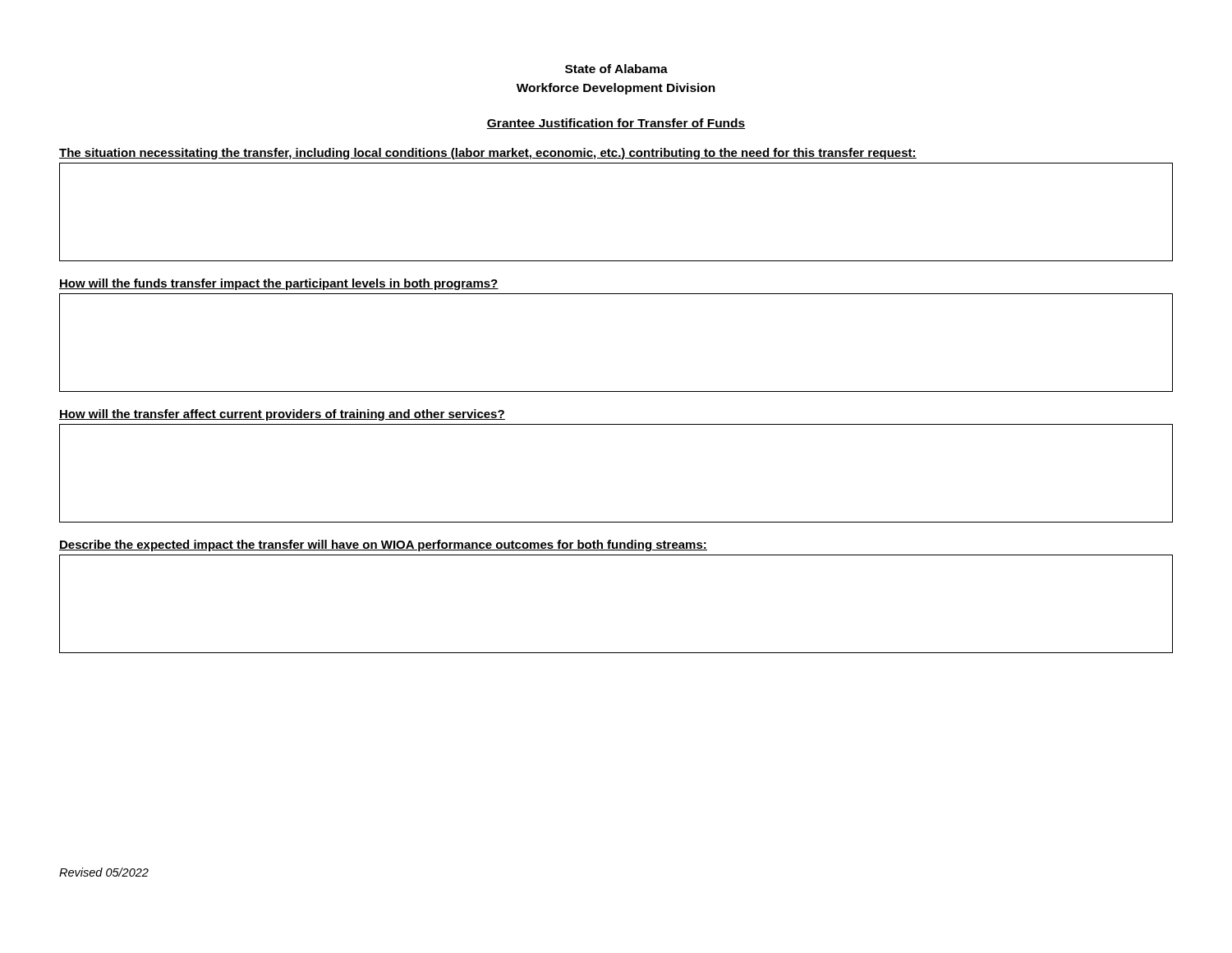
Task: Click on the text block containing "The situation necessitating"
Action: (x=616, y=152)
